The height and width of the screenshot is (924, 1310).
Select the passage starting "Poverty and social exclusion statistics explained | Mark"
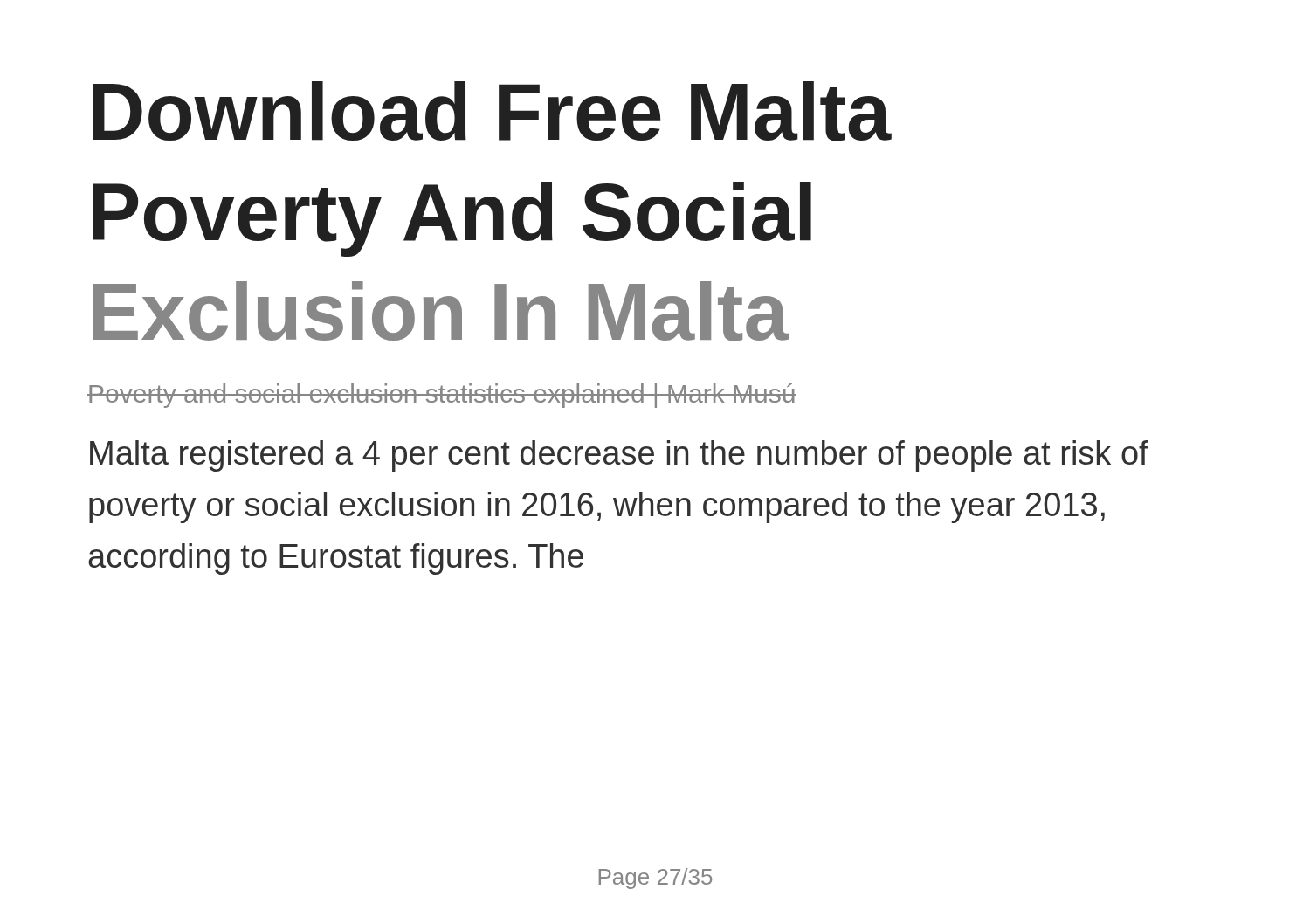(655, 394)
